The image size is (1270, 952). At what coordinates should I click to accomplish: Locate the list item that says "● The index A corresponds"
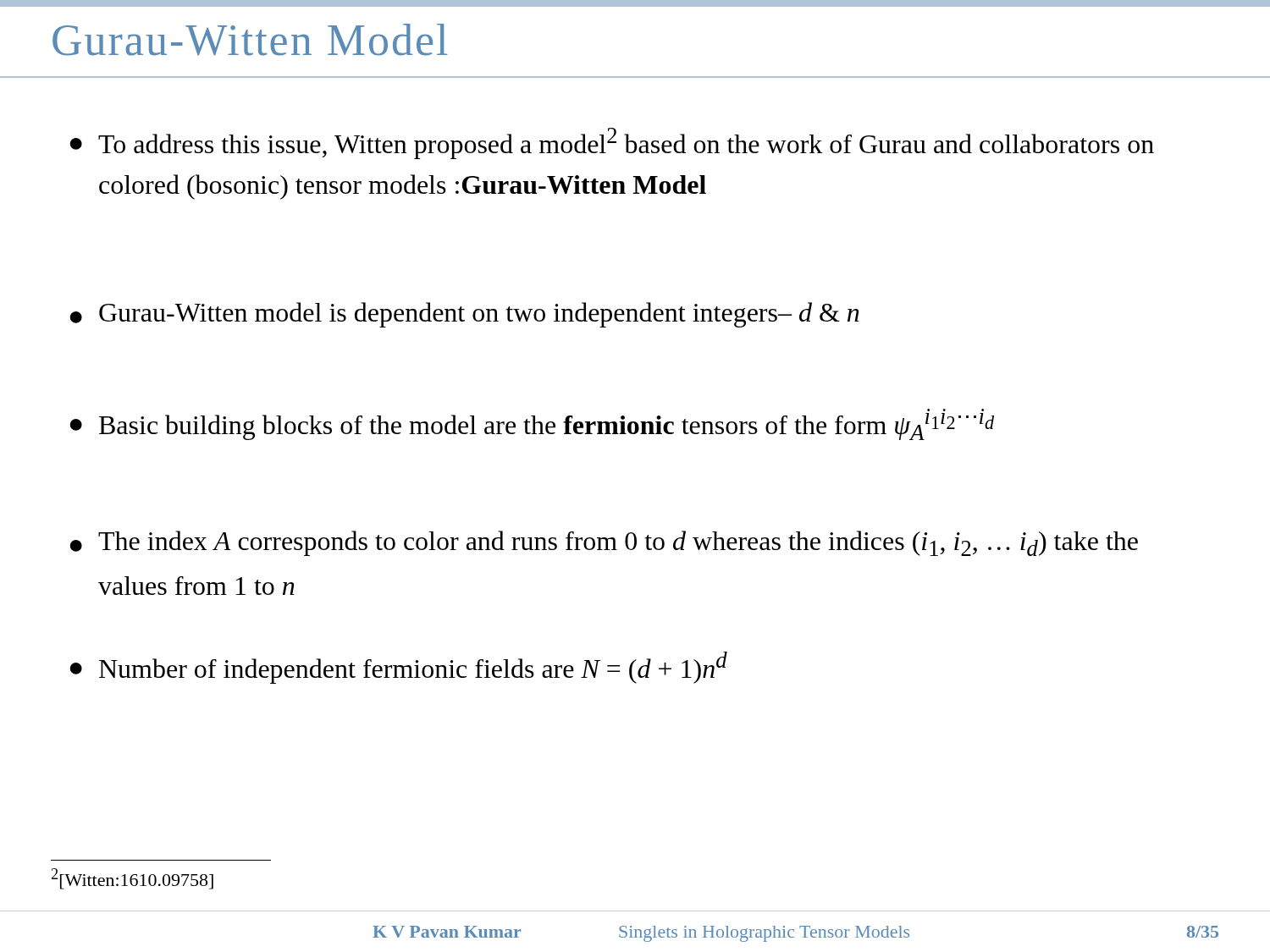pyautogui.click(x=604, y=543)
